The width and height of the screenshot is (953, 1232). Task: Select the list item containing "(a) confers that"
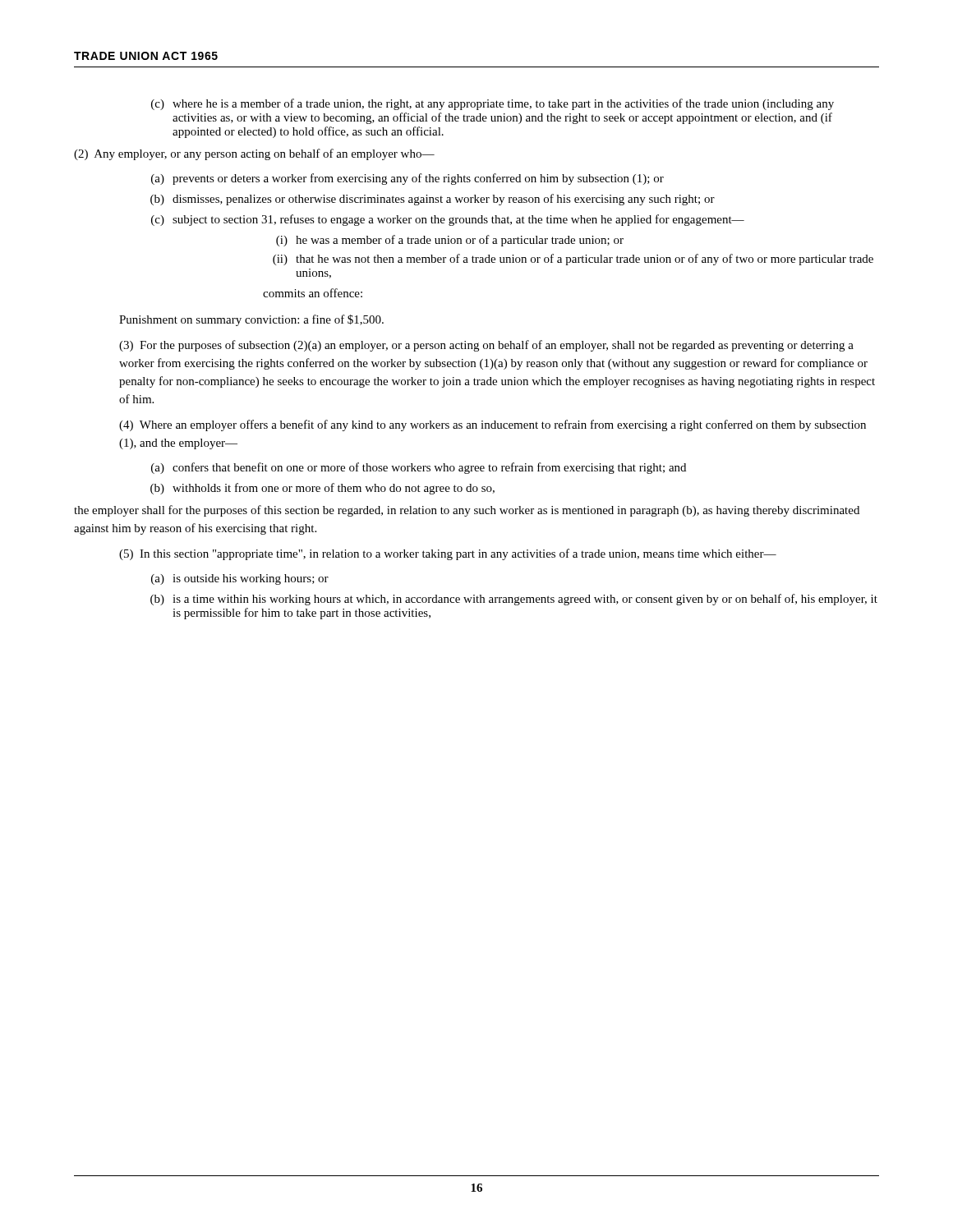pyautogui.click(x=509, y=468)
